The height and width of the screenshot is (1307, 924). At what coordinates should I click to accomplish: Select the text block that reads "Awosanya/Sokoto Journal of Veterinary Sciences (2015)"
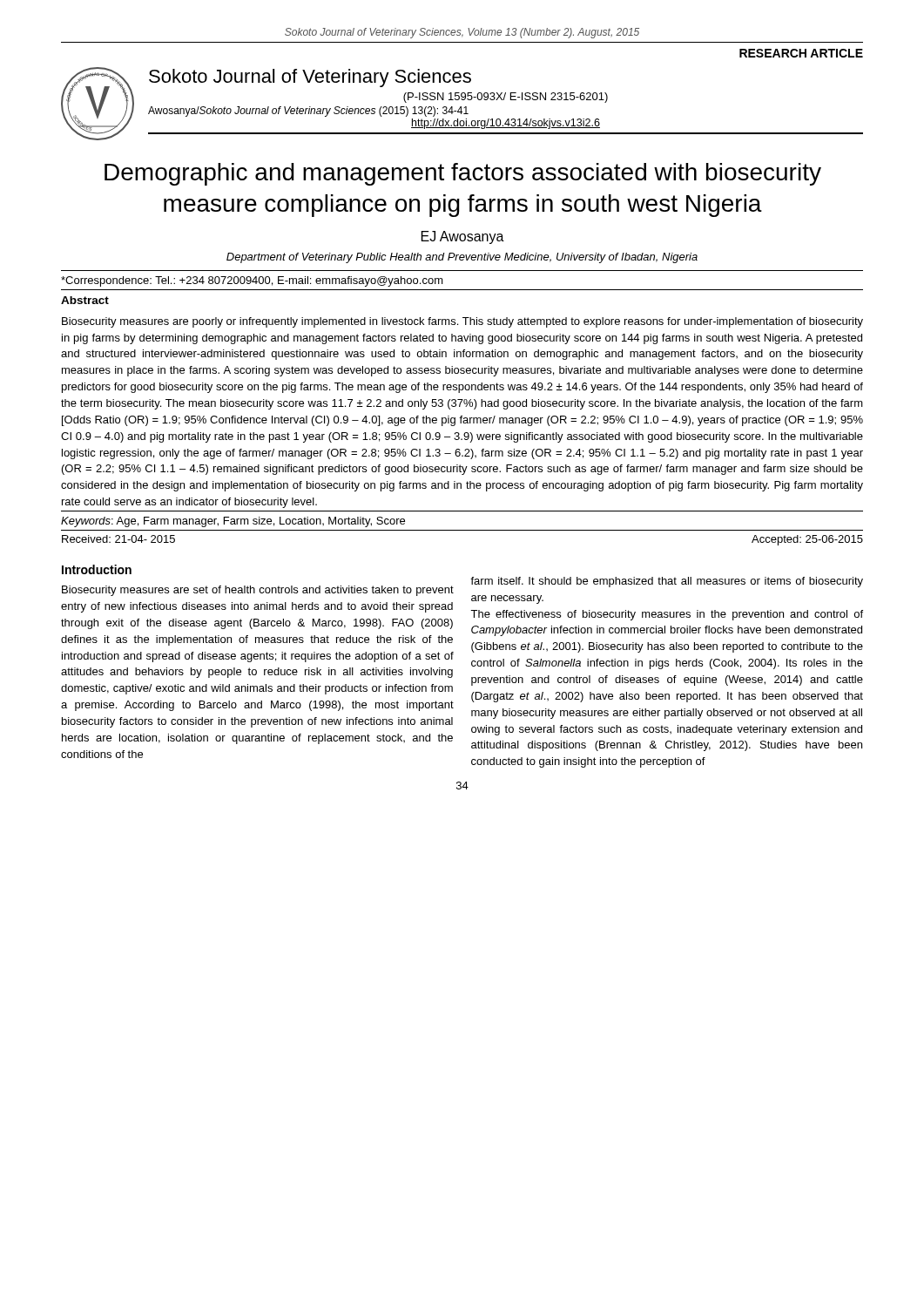click(308, 111)
